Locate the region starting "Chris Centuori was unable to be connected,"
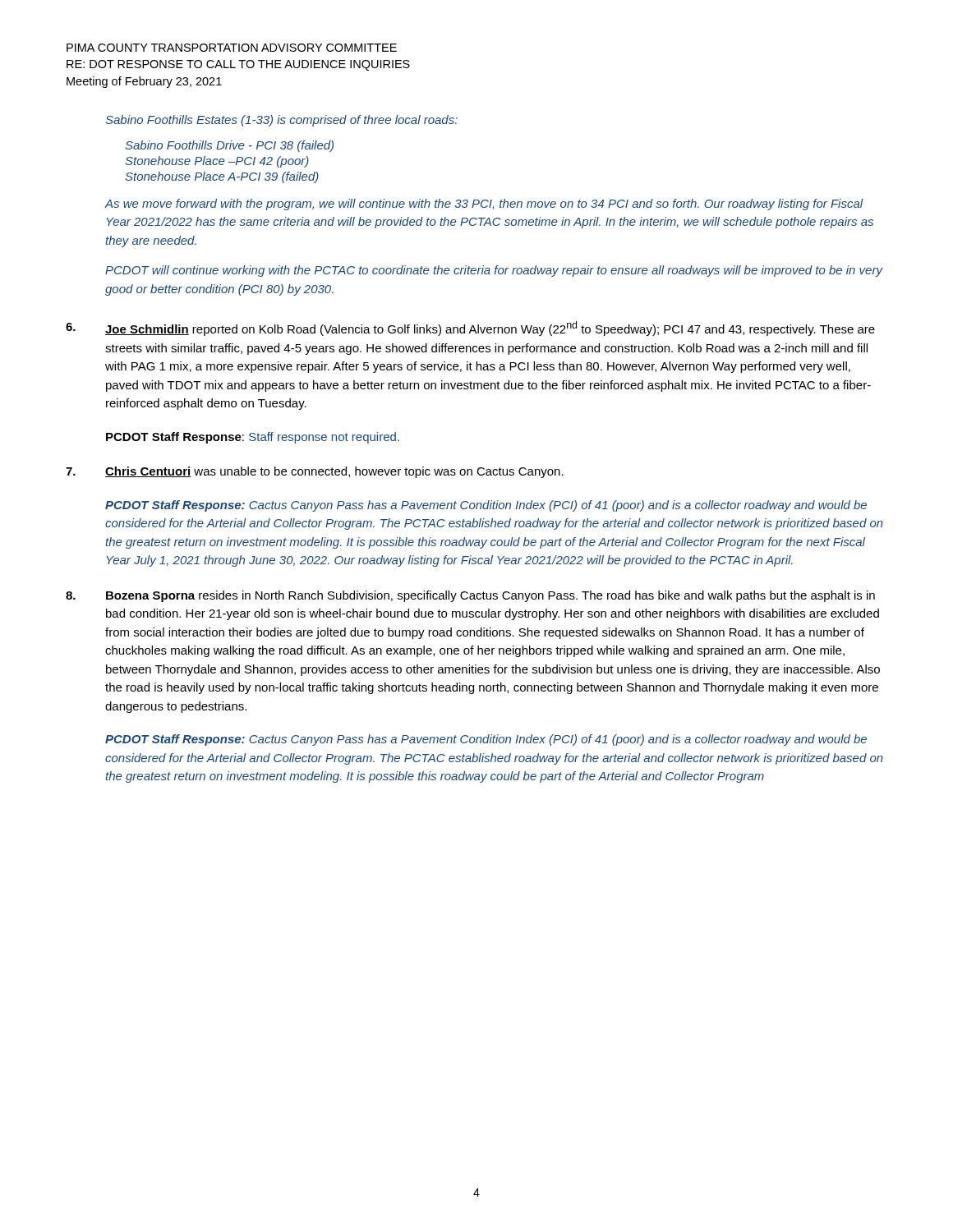953x1232 pixels. click(476, 472)
